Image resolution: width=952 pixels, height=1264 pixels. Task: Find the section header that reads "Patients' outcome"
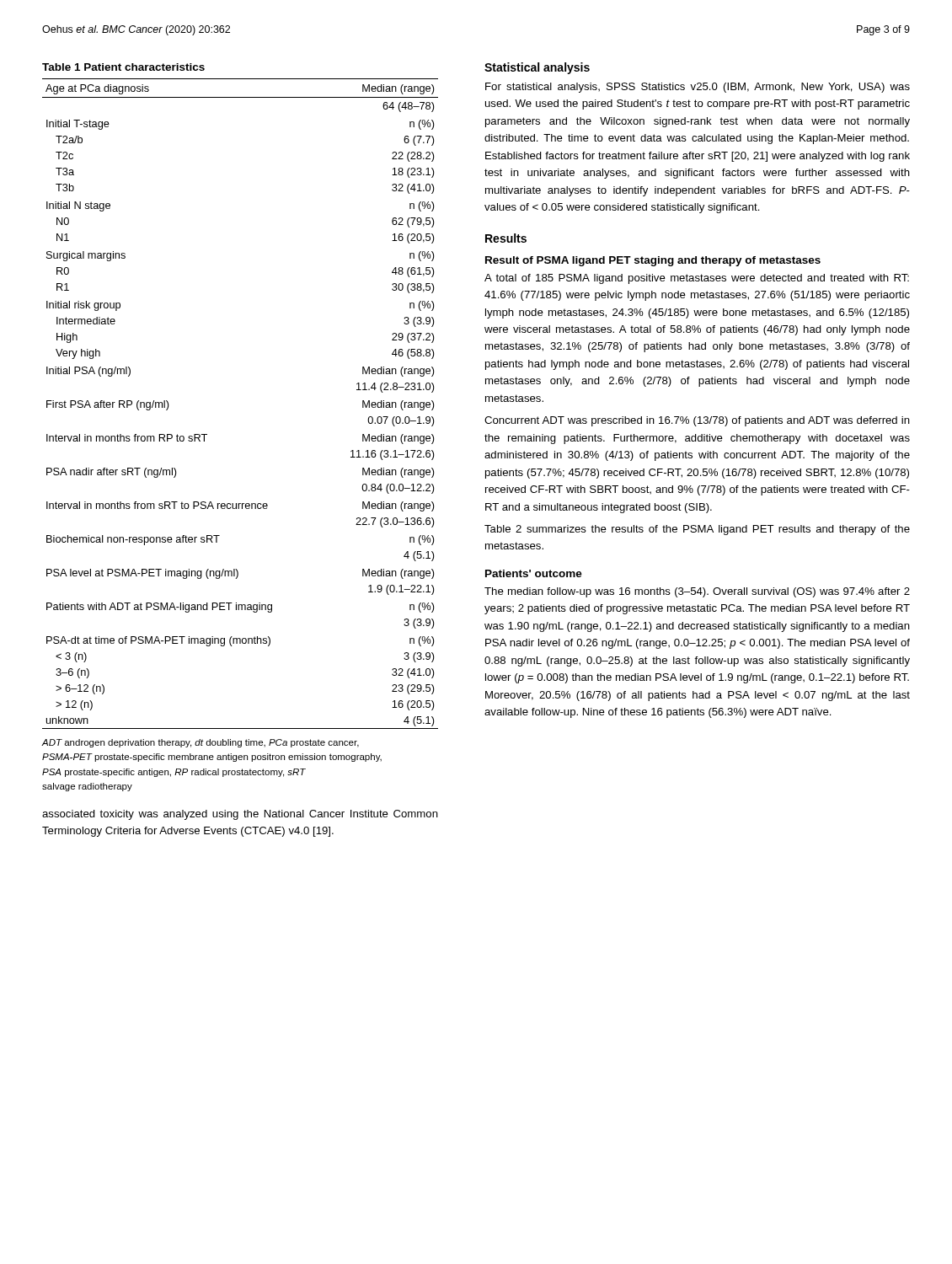[533, 573]
